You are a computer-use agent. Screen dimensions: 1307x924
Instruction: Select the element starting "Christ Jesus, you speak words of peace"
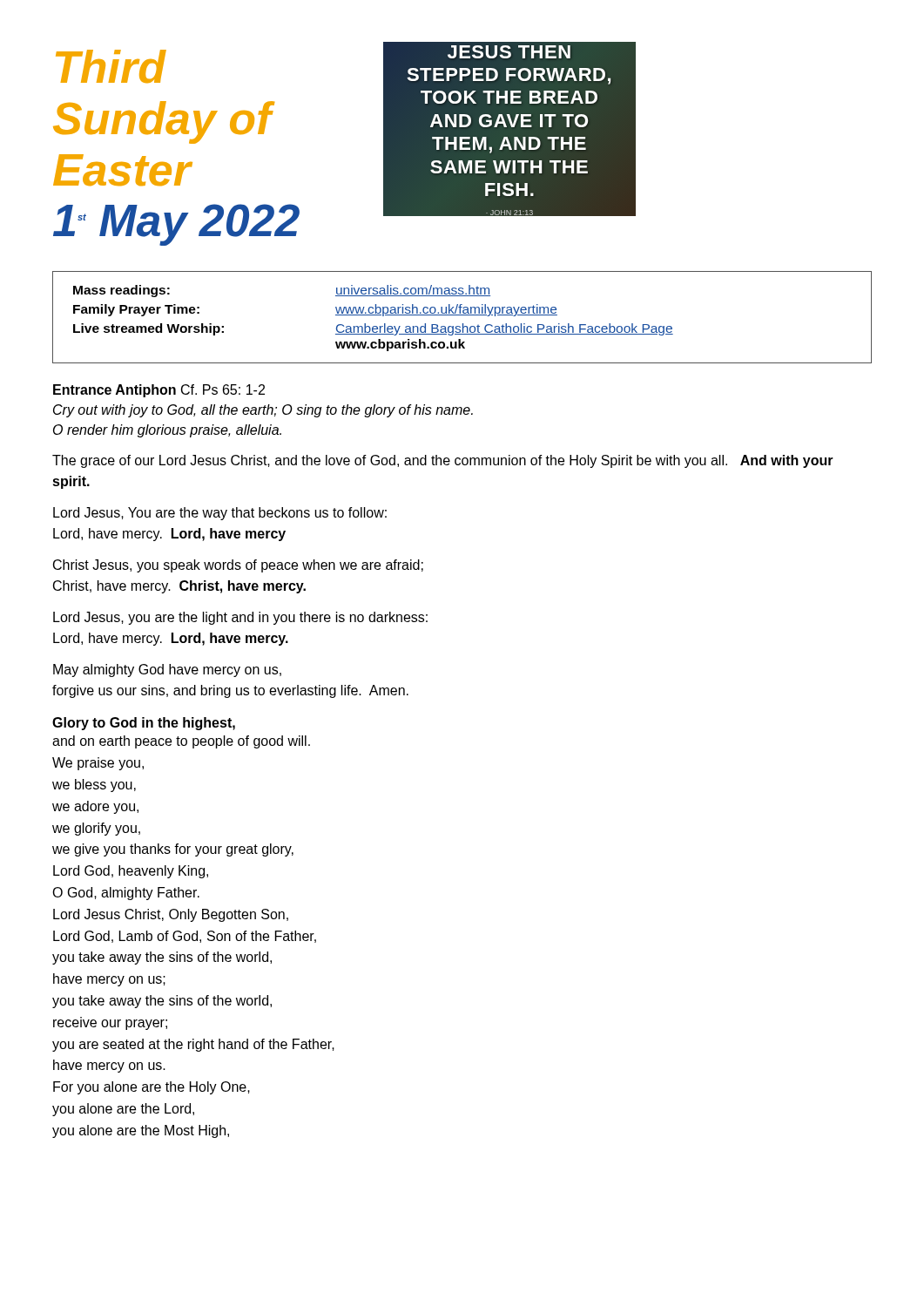click(x=238, y=576)
